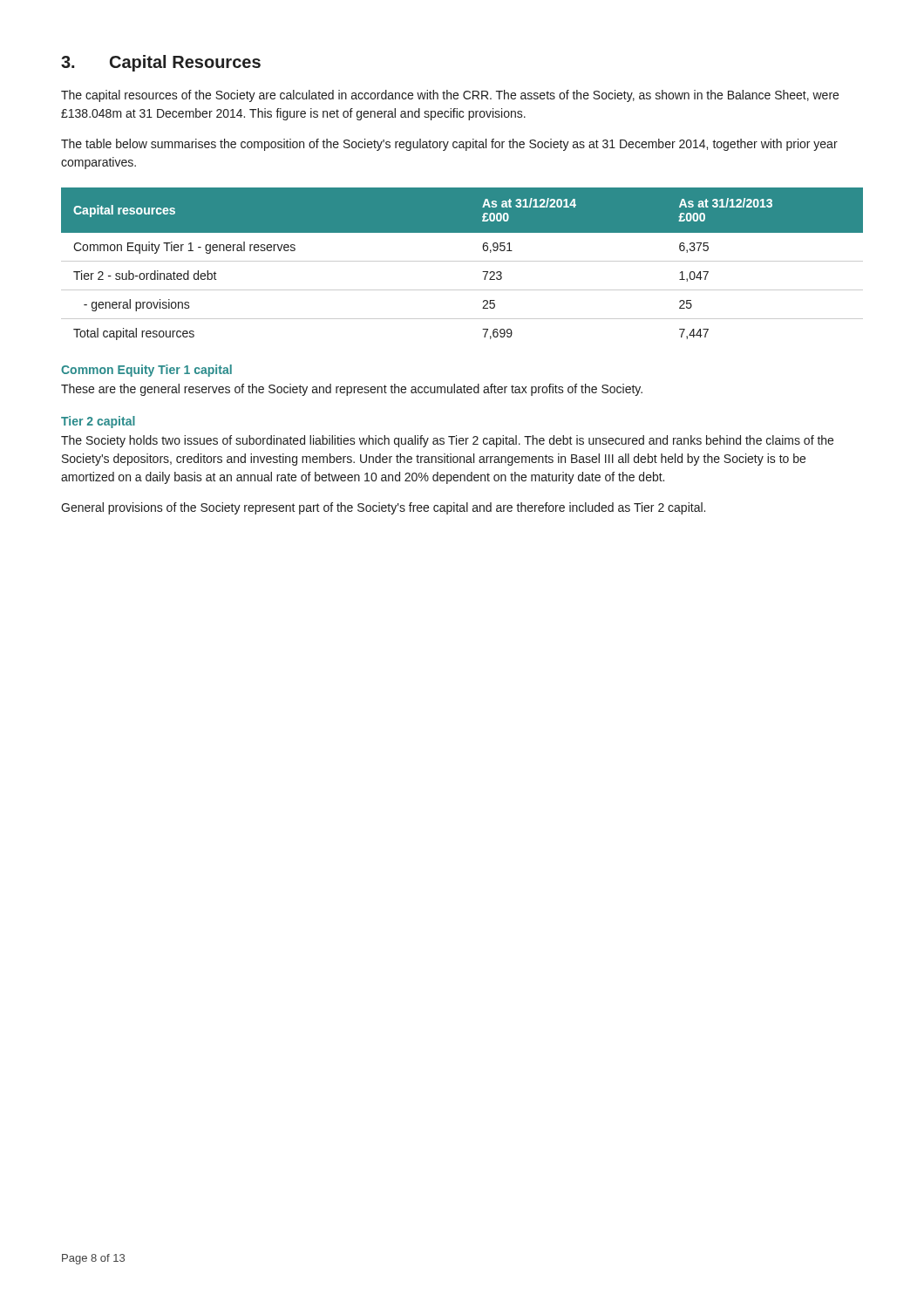Click on the table containing "Common Equity Tier 1"

click(x=462, y=267)
